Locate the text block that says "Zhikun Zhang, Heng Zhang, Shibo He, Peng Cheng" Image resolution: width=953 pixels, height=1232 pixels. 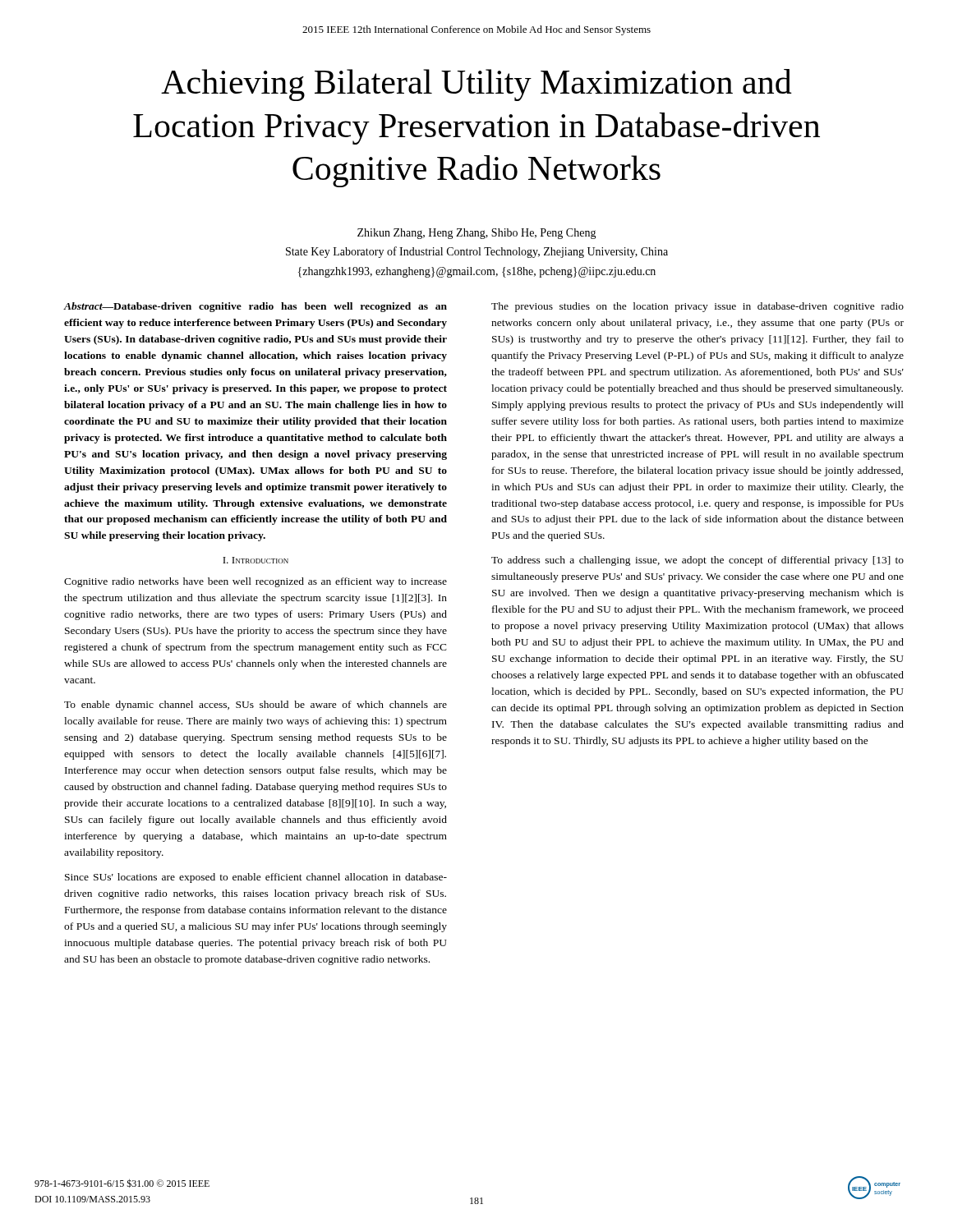click(x=476, y=252)
